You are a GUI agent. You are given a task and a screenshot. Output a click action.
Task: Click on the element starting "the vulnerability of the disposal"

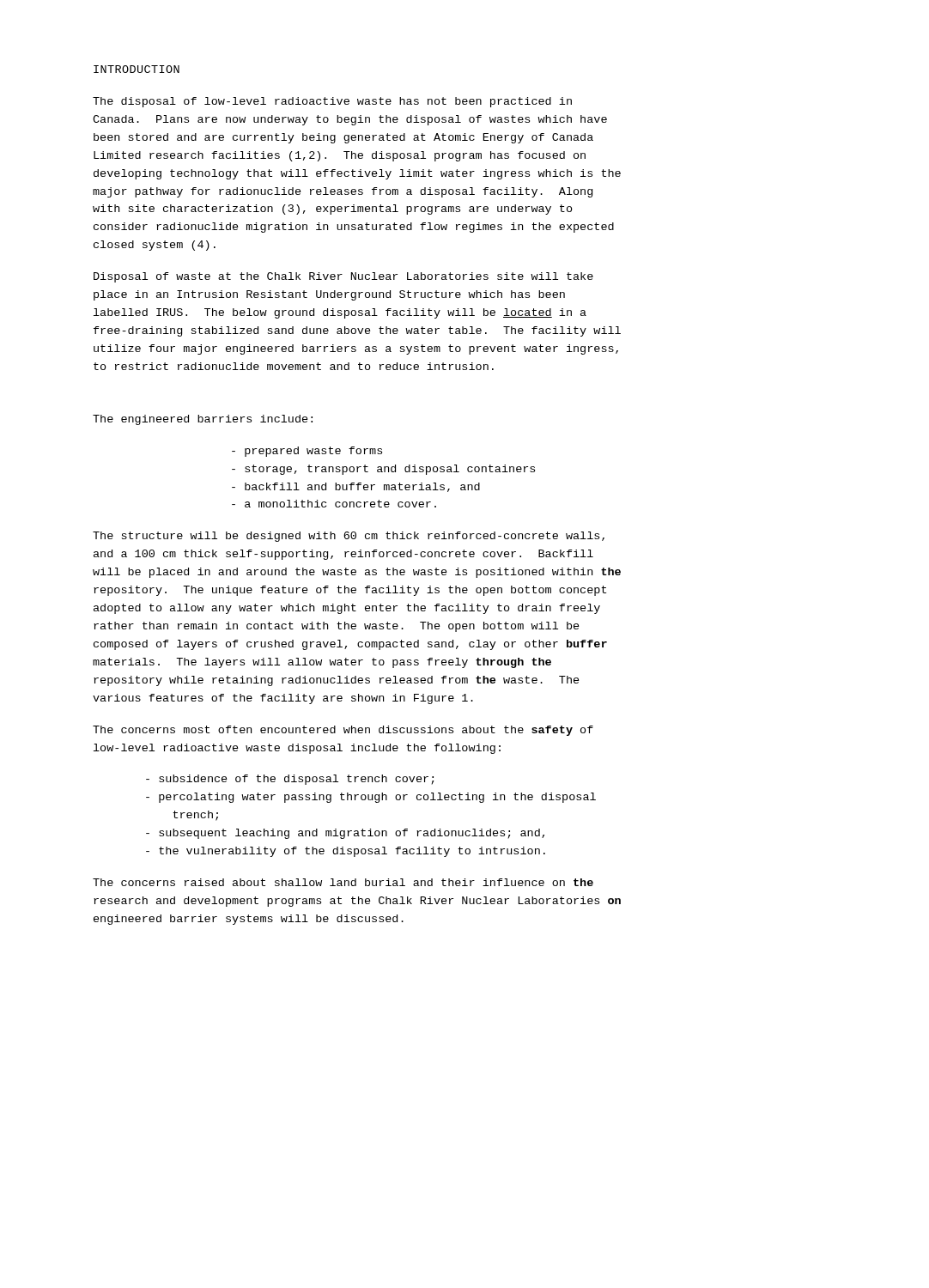(x=346, y=851)
